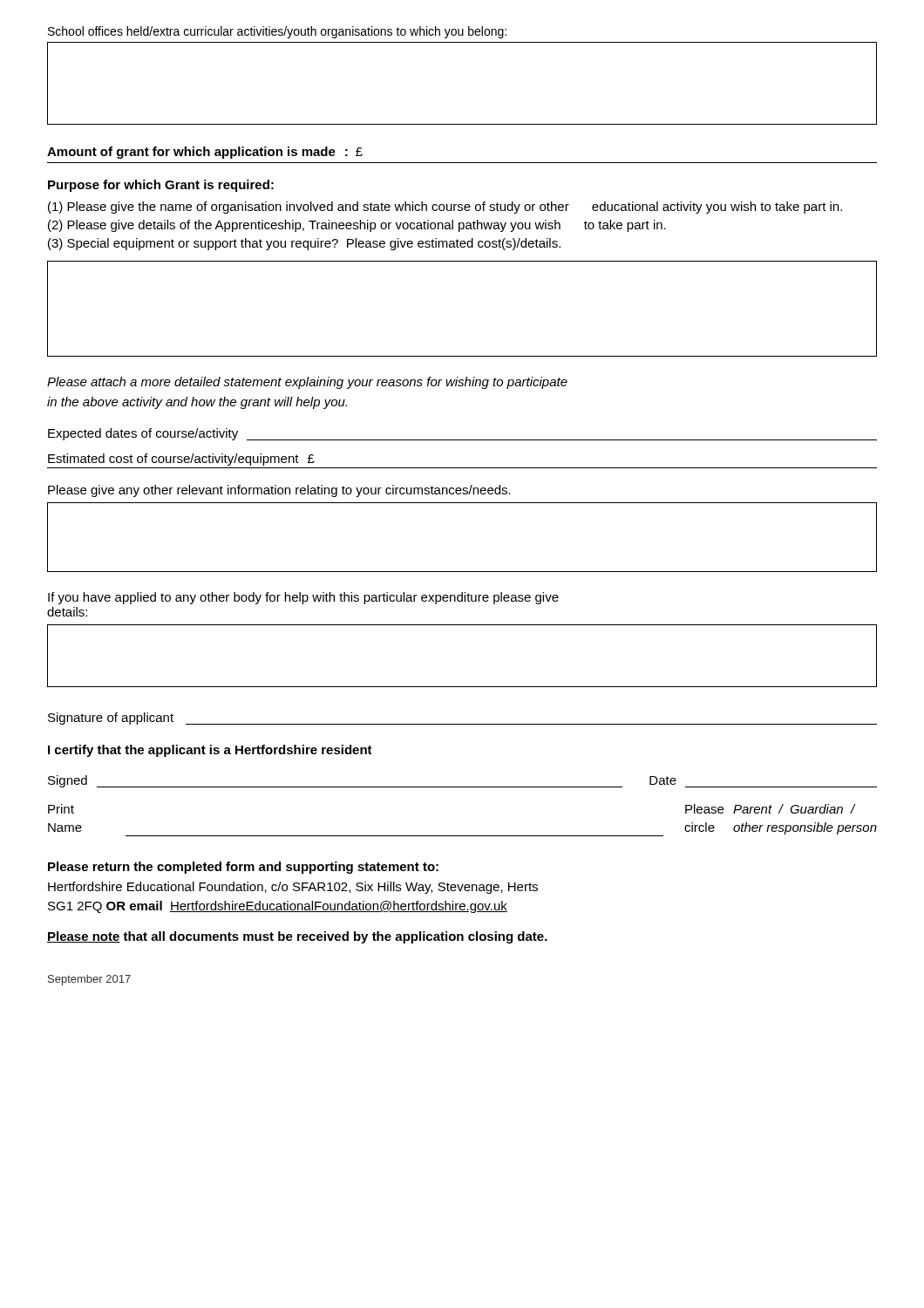Locate the text "Signature of applicant"

pyautogui.click(x=462, y=716)
